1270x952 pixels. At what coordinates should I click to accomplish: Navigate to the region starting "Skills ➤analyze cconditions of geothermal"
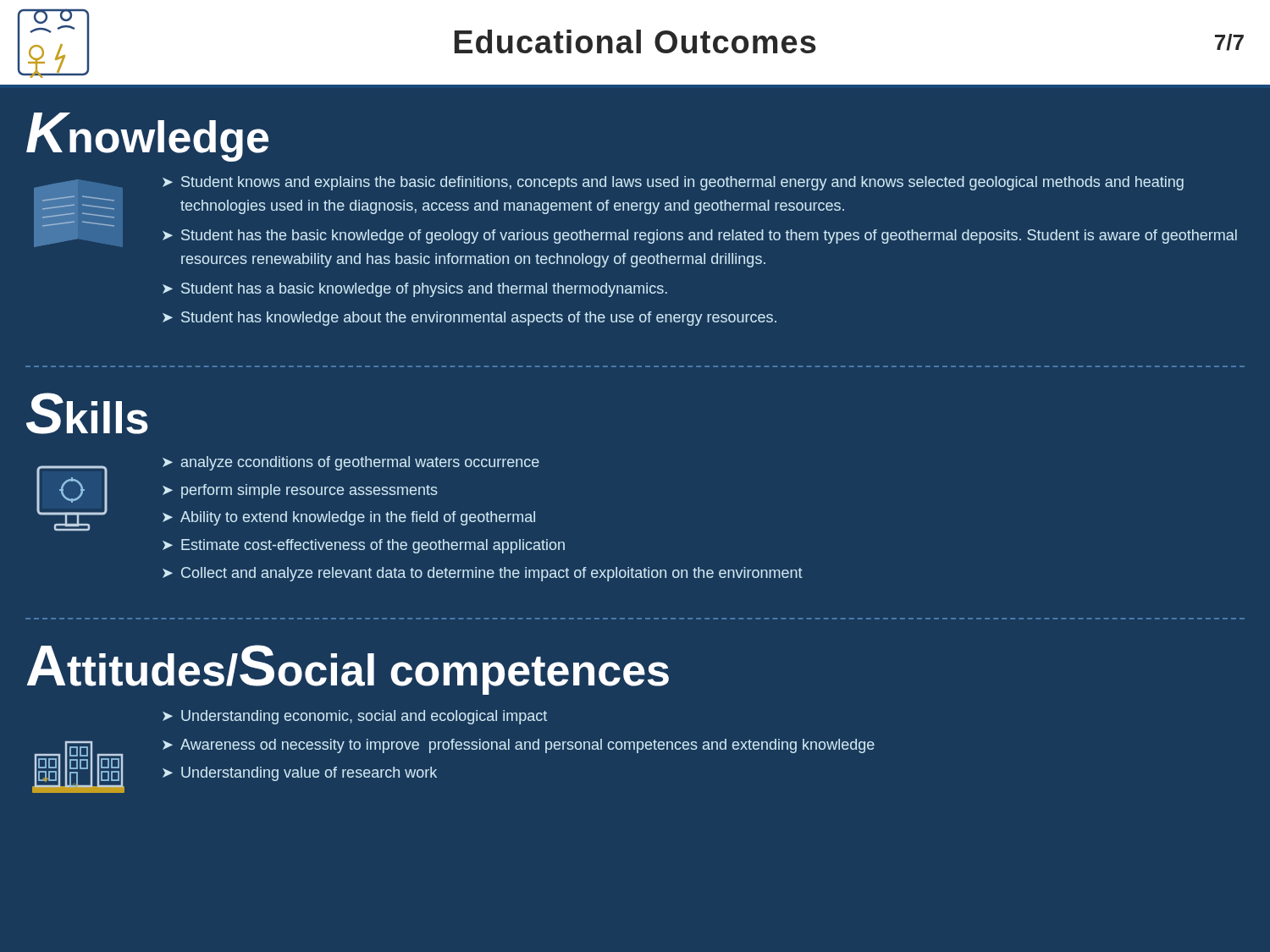[87, 413]
